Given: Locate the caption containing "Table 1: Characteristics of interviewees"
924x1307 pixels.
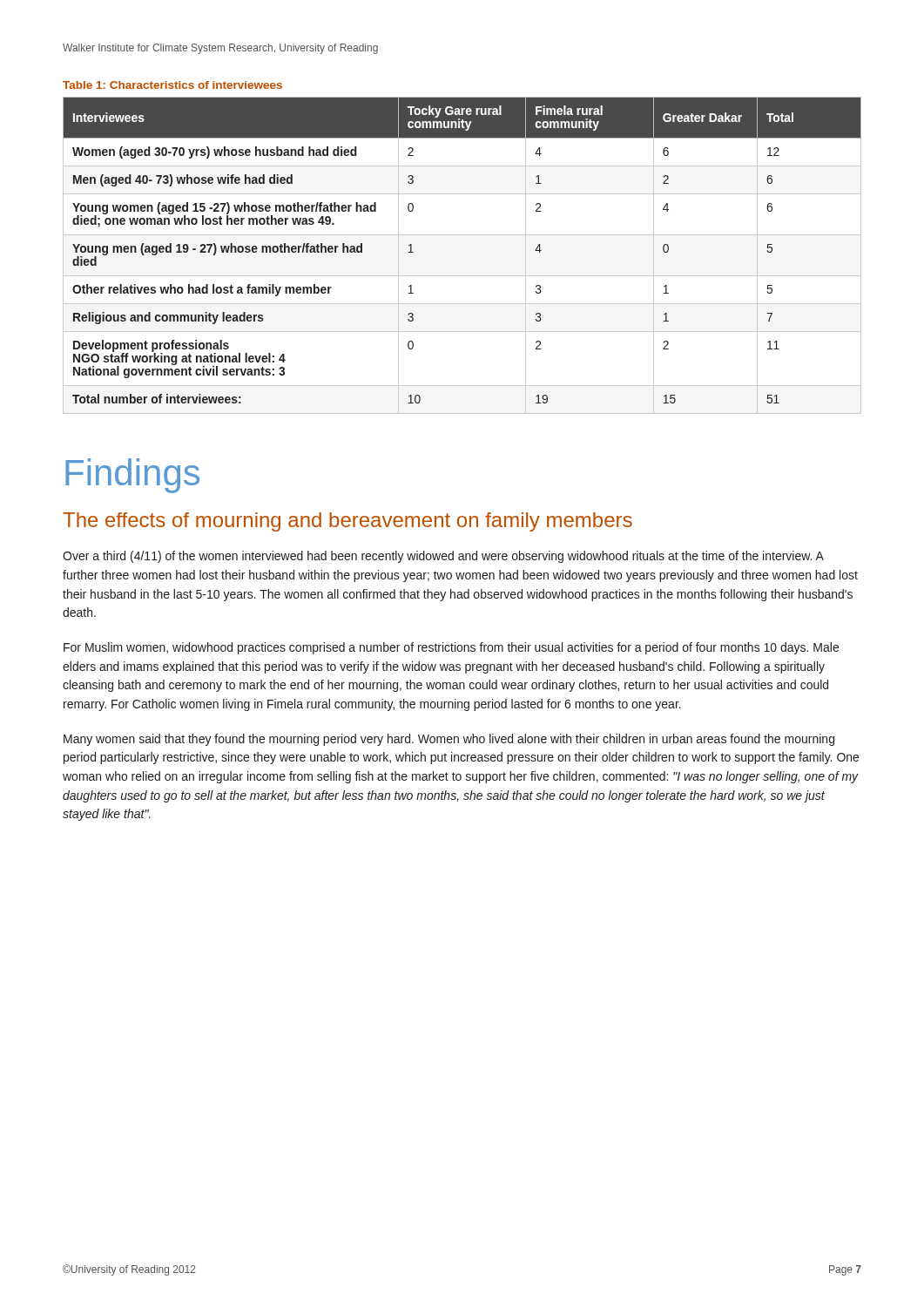Looking at the screenshot, I should click(173, 85).
